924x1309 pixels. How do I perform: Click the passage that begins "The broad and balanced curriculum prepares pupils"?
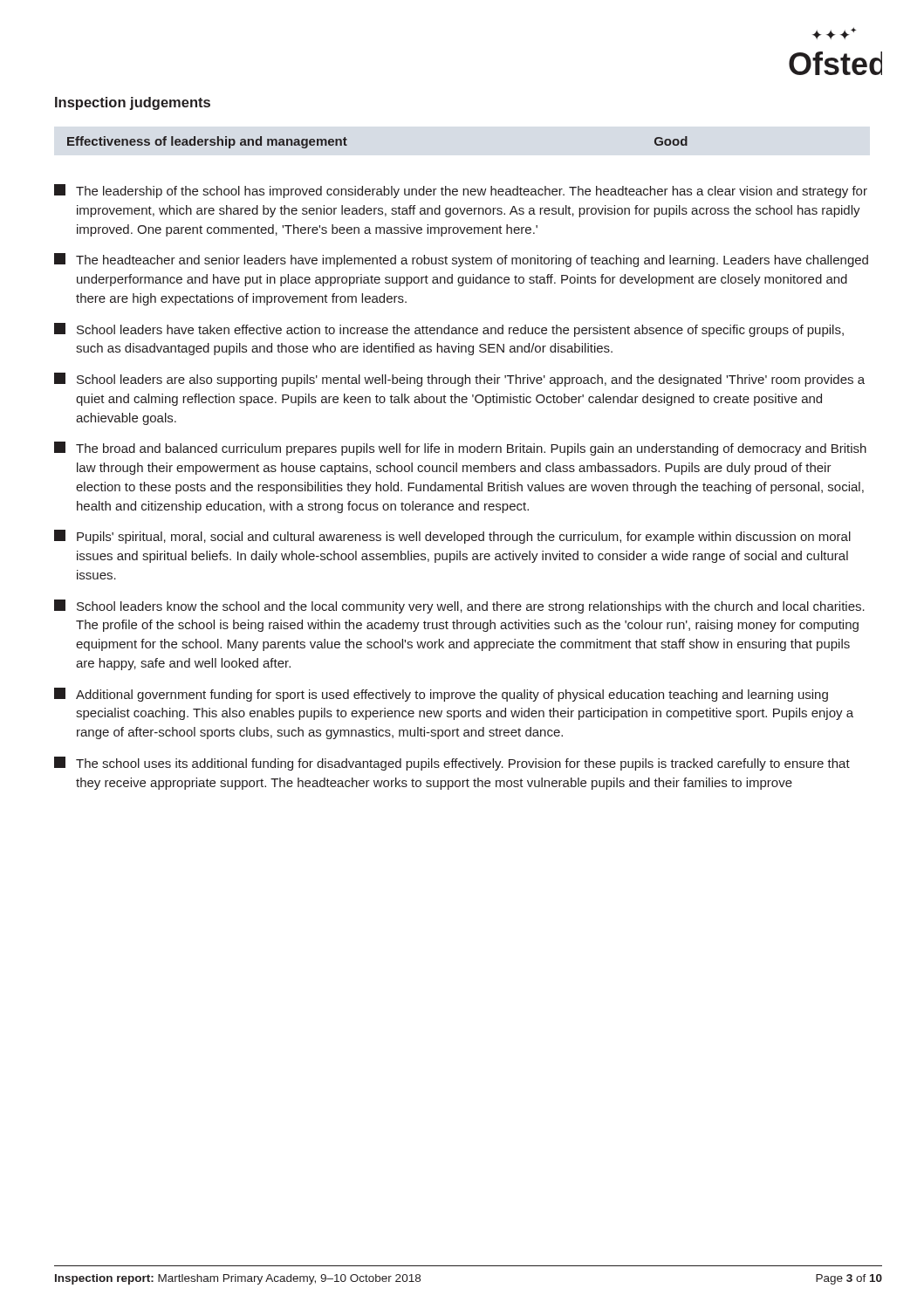462,477
